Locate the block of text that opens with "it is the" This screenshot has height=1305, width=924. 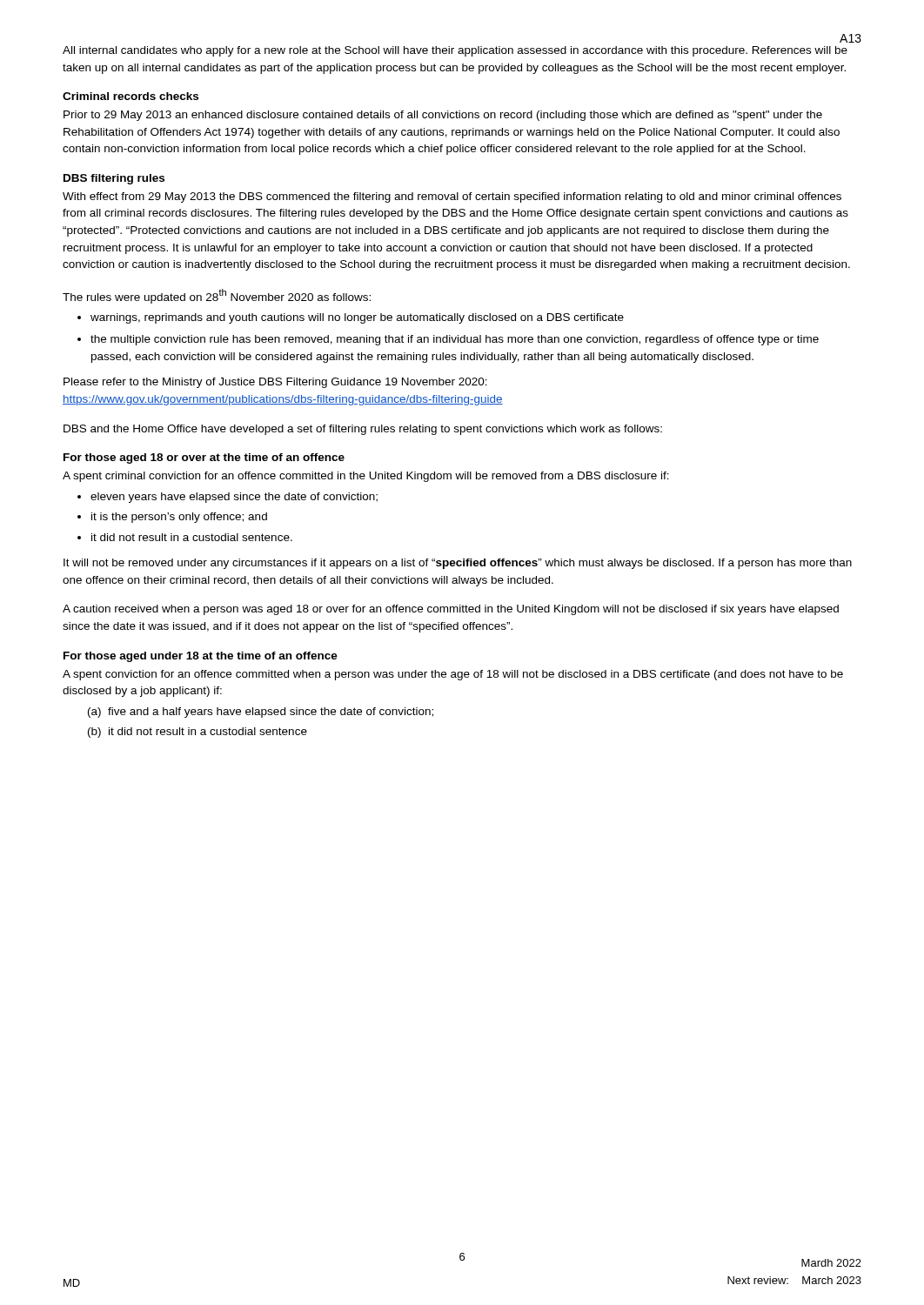179,517
